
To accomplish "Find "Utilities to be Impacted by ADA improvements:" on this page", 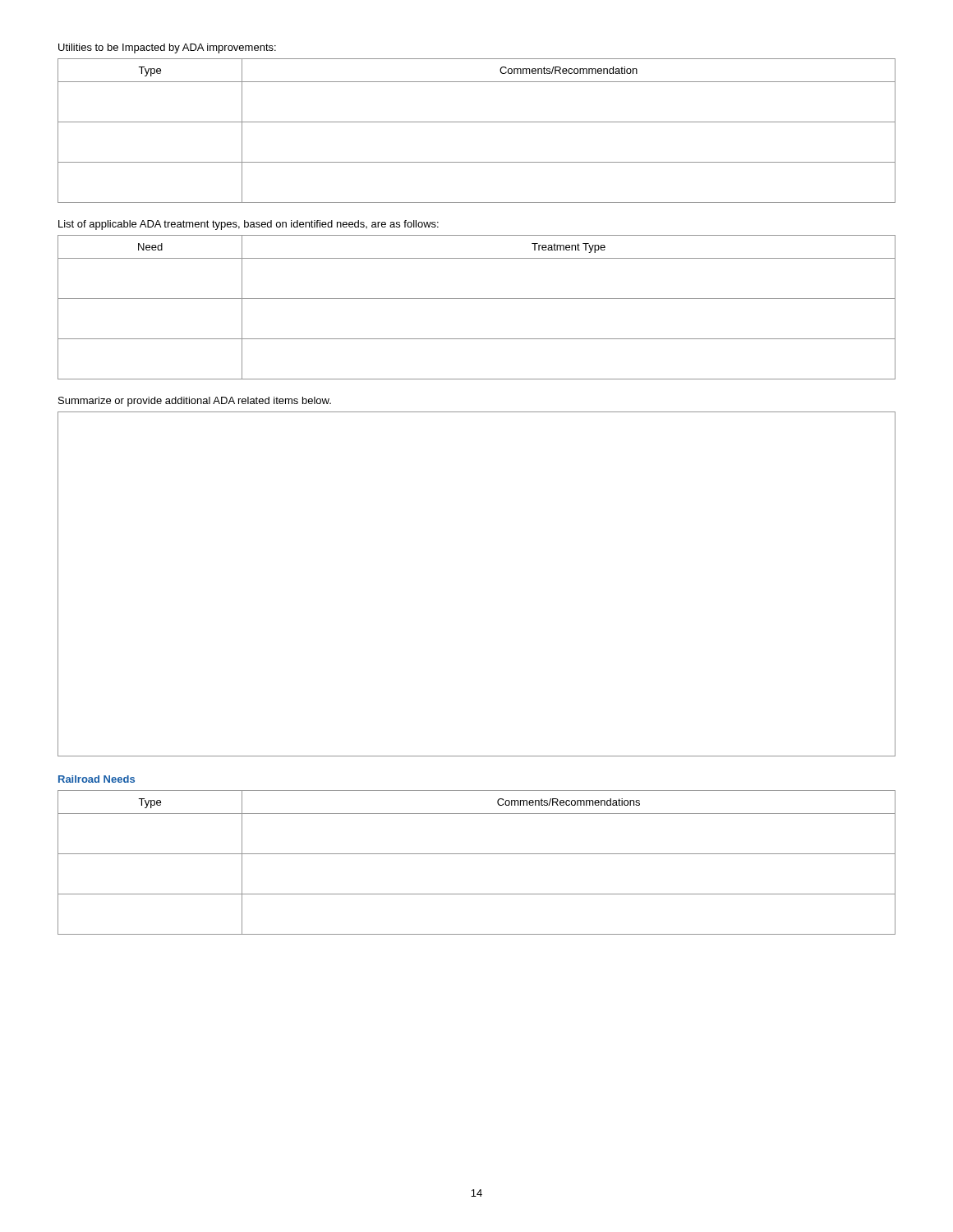I will point(167,47).
